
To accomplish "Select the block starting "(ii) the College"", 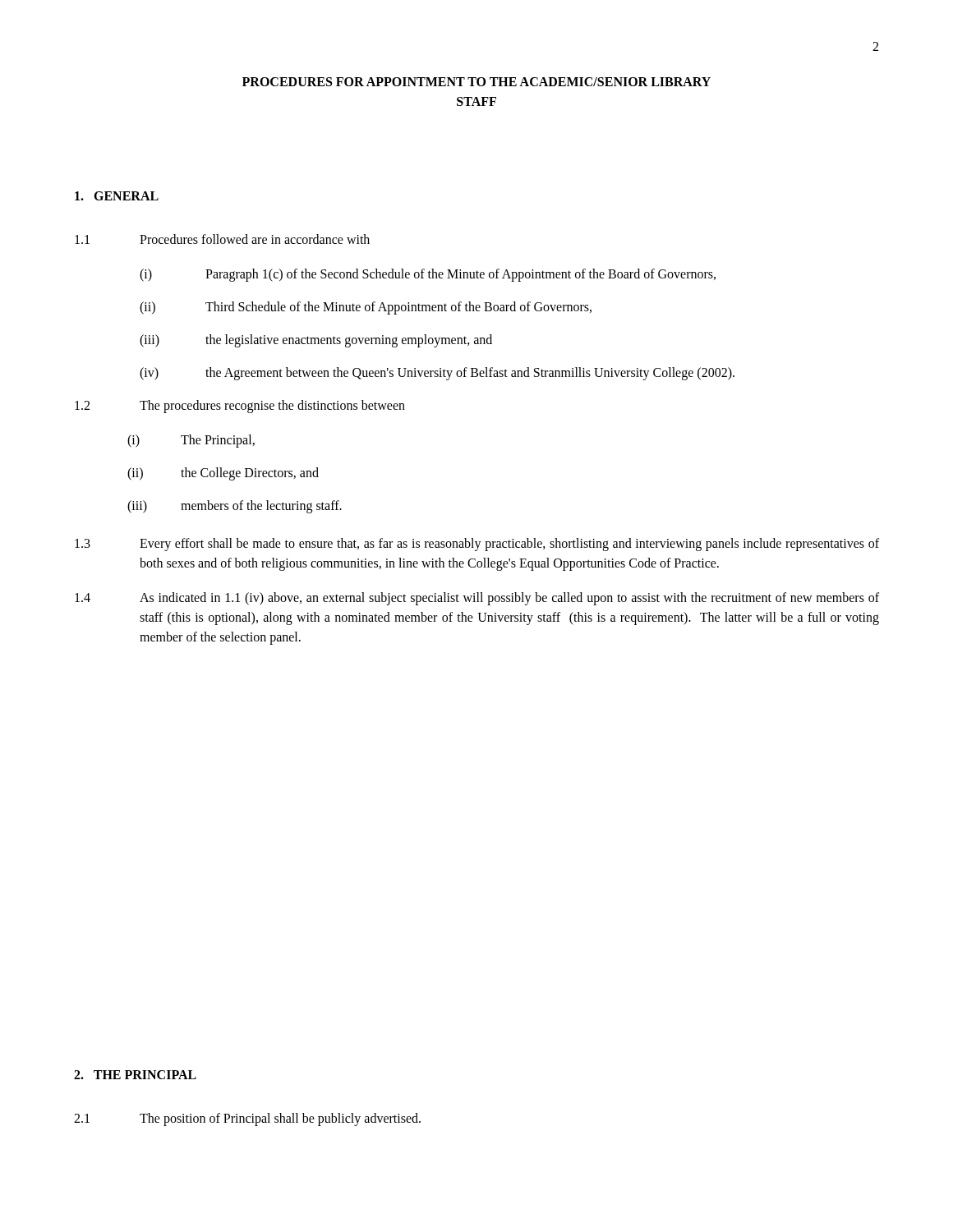I will pyautogui.click(x=223, y=474).
